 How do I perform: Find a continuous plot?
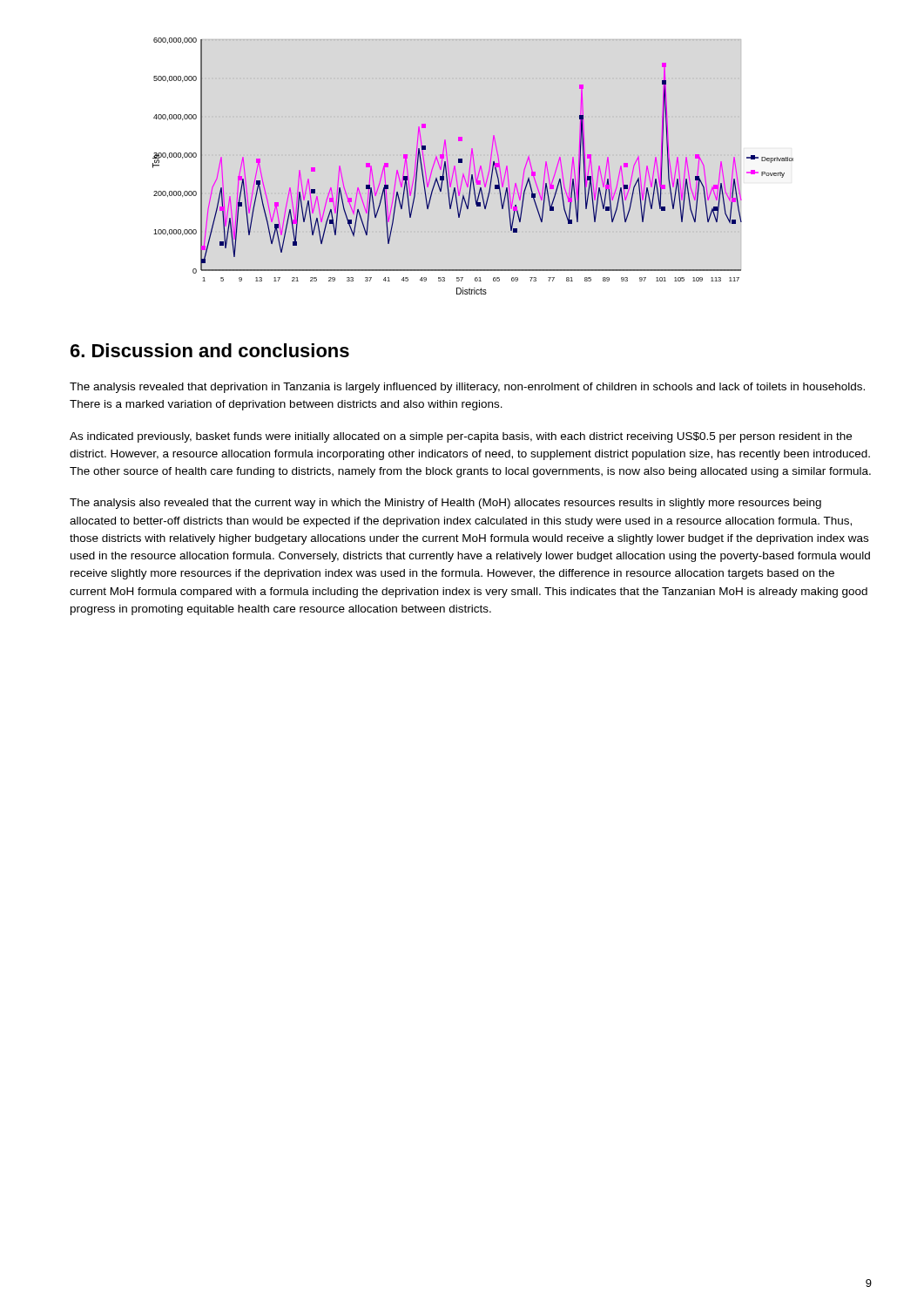[x=471, y=174]
